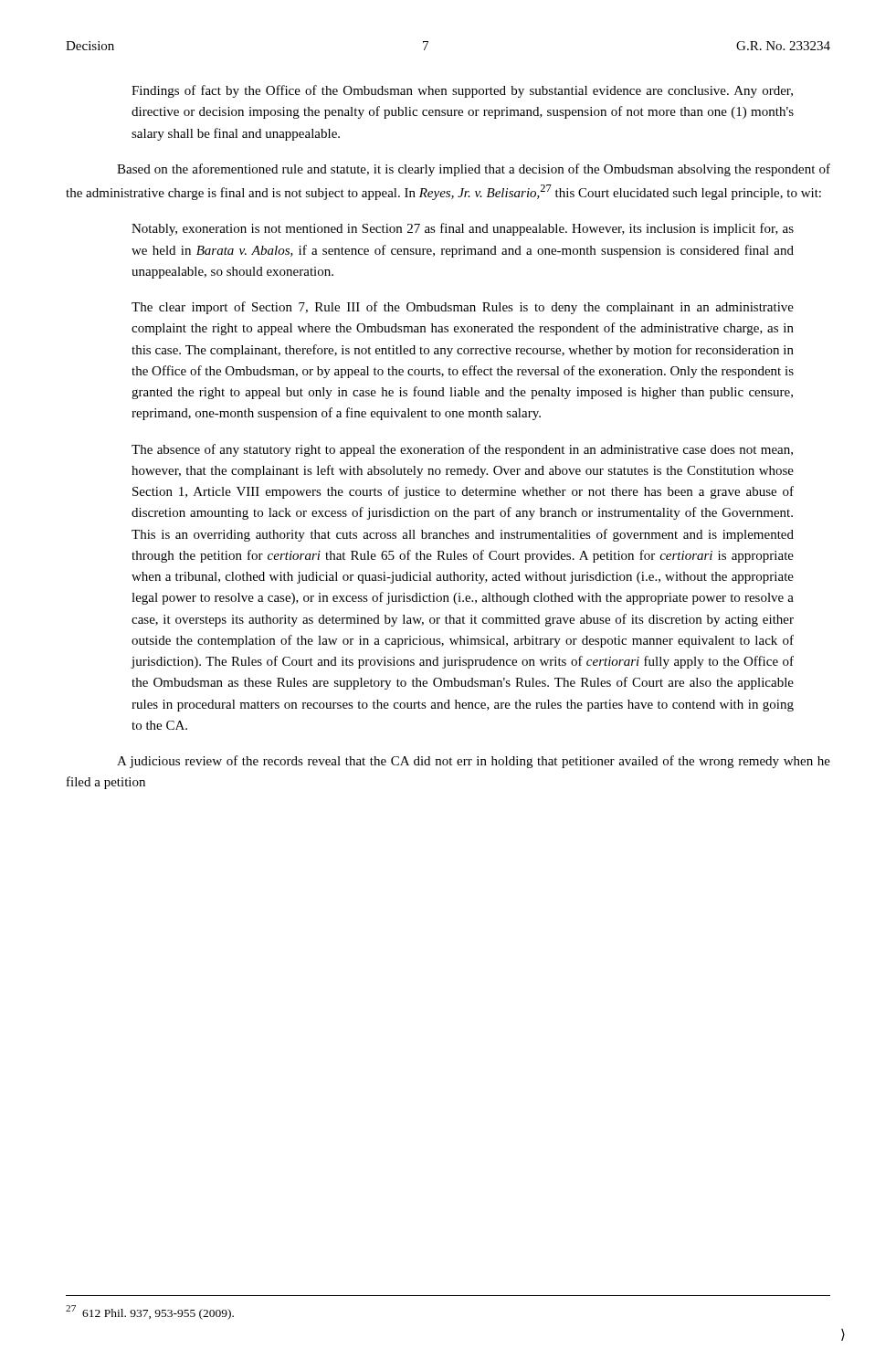Find the region starting "Findings of fact by the Office"
The width and height of the screenshot is (896, 1370).
[x=463, y=112]
